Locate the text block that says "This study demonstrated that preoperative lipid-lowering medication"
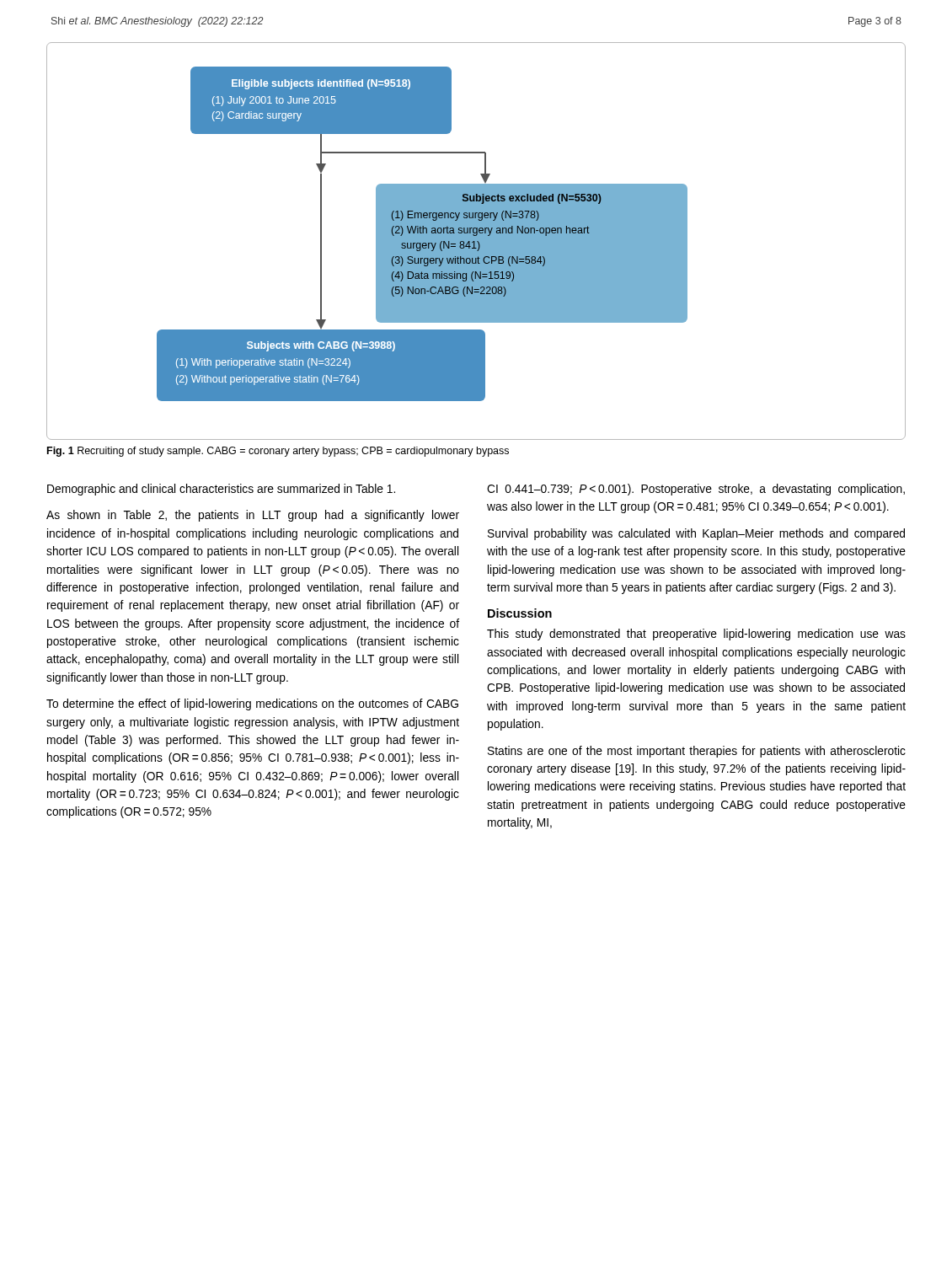 696,679
